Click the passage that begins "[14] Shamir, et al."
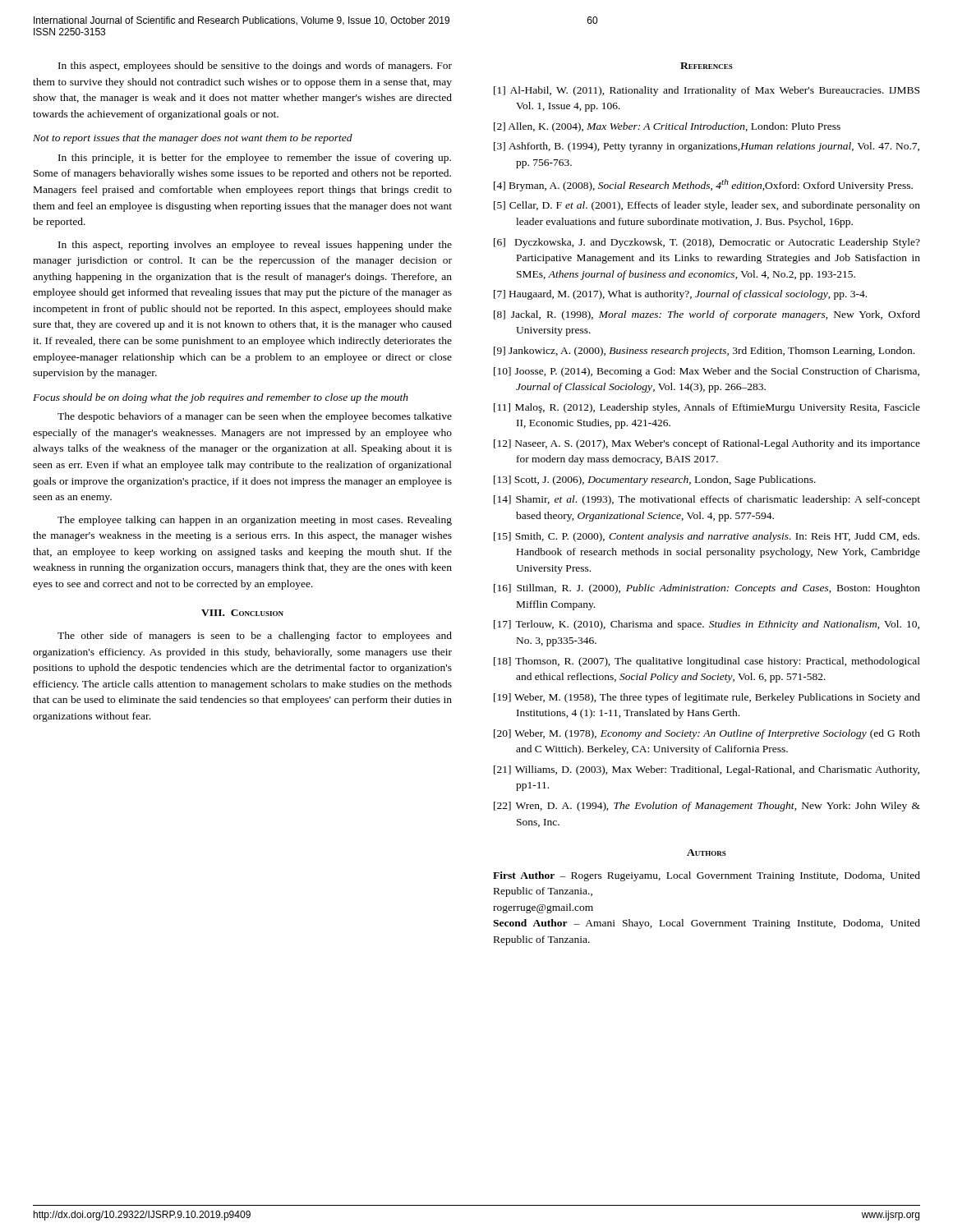The image size is (953, 1232). pos(707,507)
